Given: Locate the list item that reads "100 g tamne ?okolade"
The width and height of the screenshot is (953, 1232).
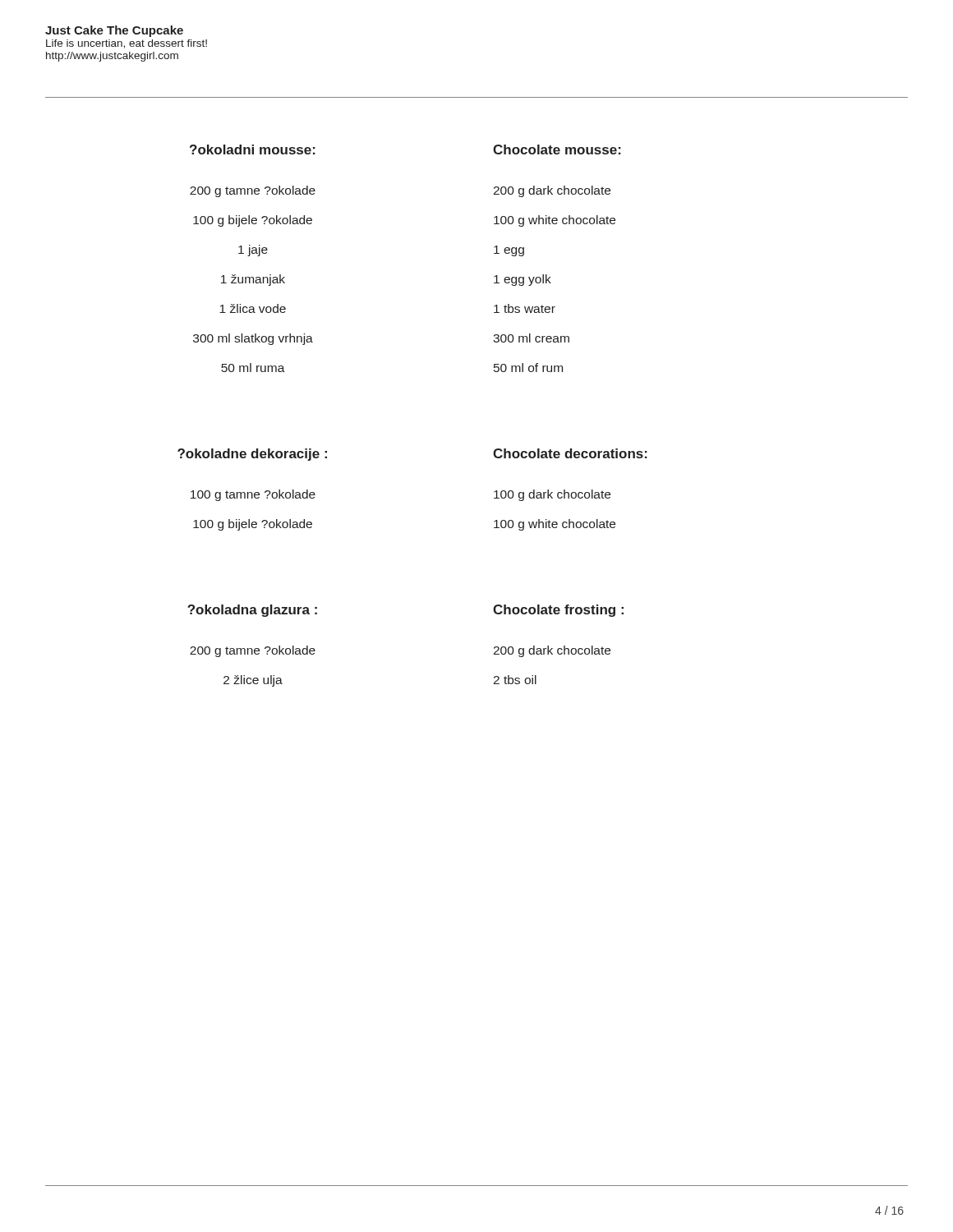Looking at the screenshot, I should coord(253,494).
